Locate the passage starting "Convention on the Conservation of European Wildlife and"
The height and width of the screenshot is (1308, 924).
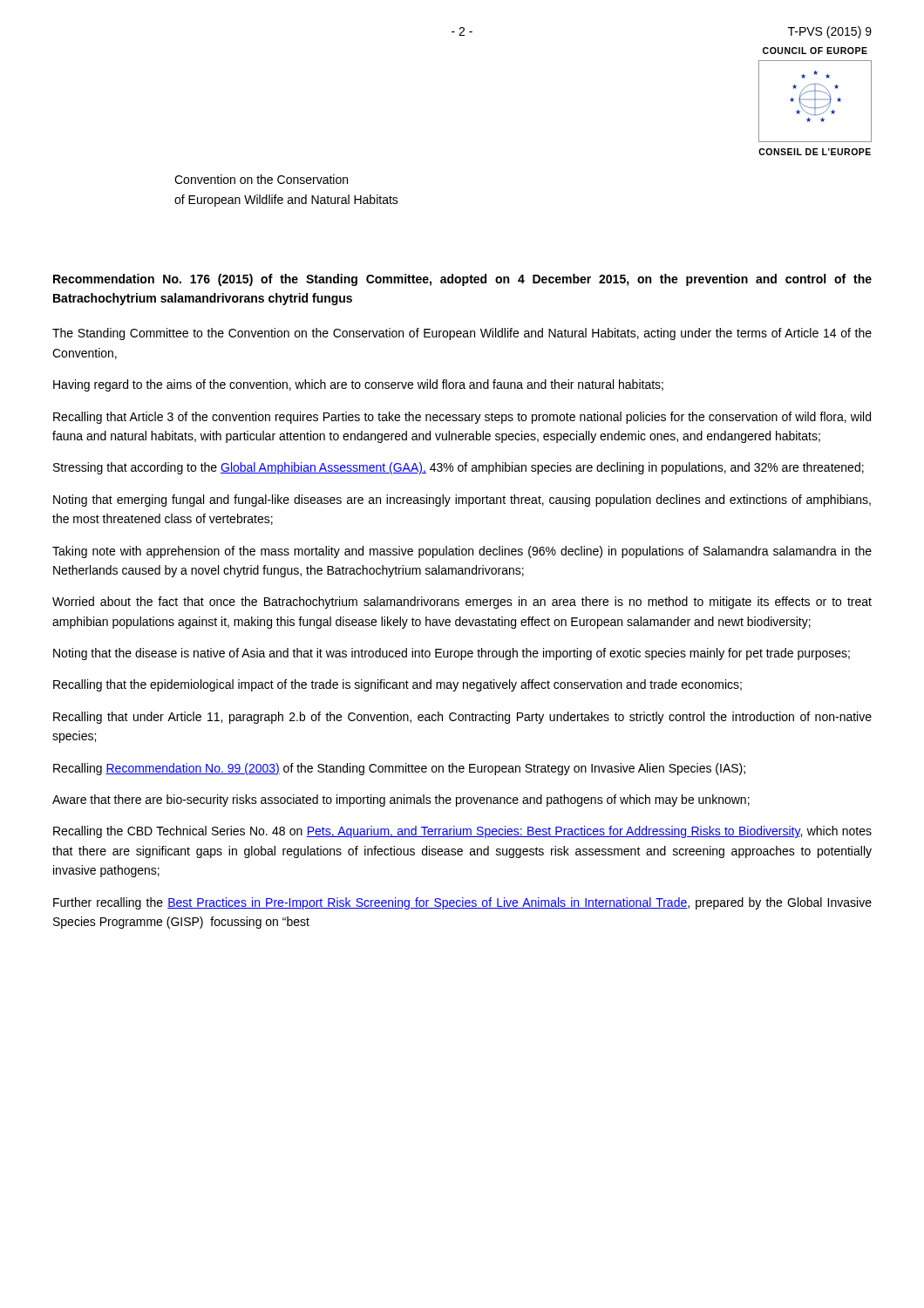pos(286,190)
